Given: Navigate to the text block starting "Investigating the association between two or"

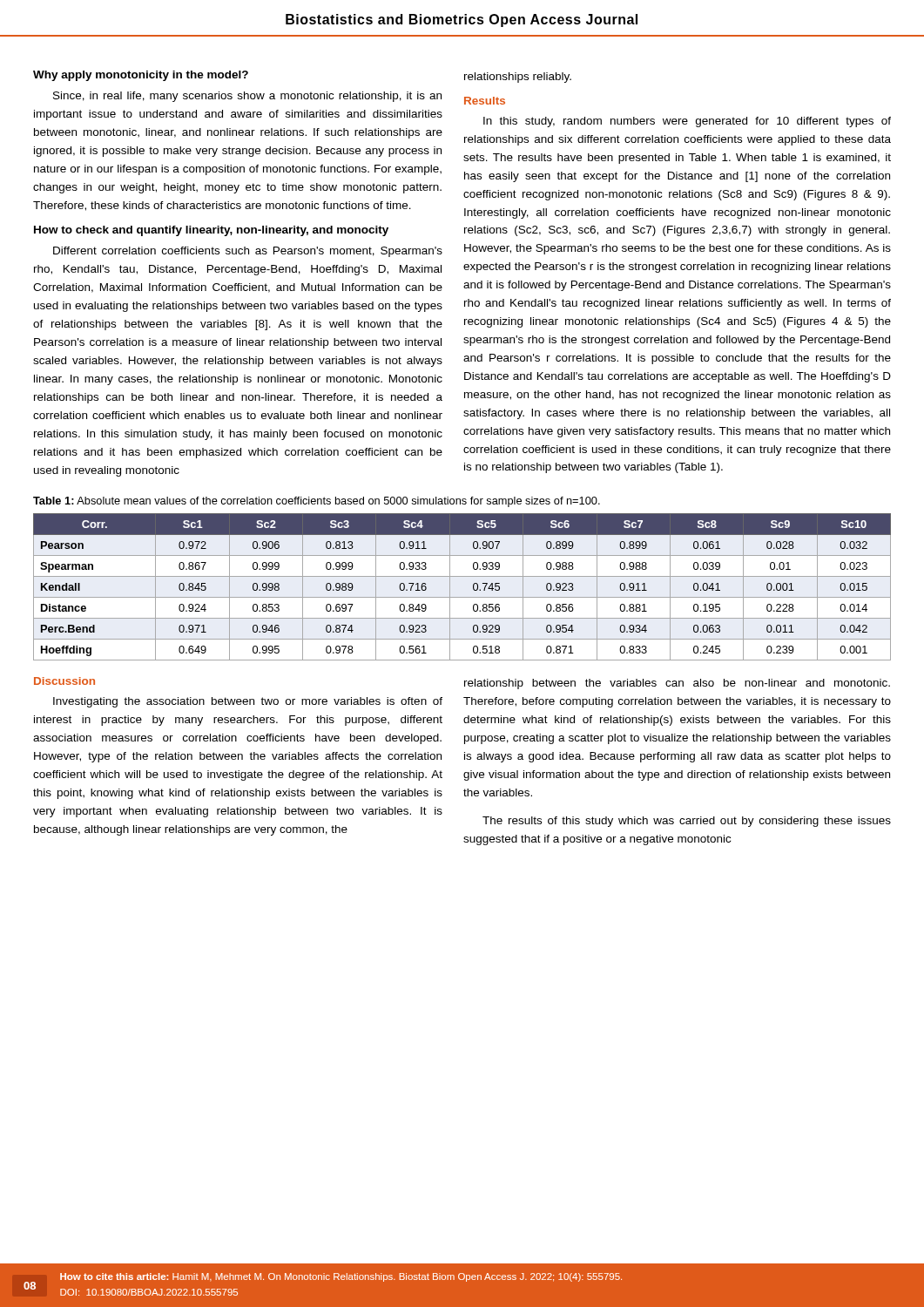Looking at the screenshot, I should (238, 766).
